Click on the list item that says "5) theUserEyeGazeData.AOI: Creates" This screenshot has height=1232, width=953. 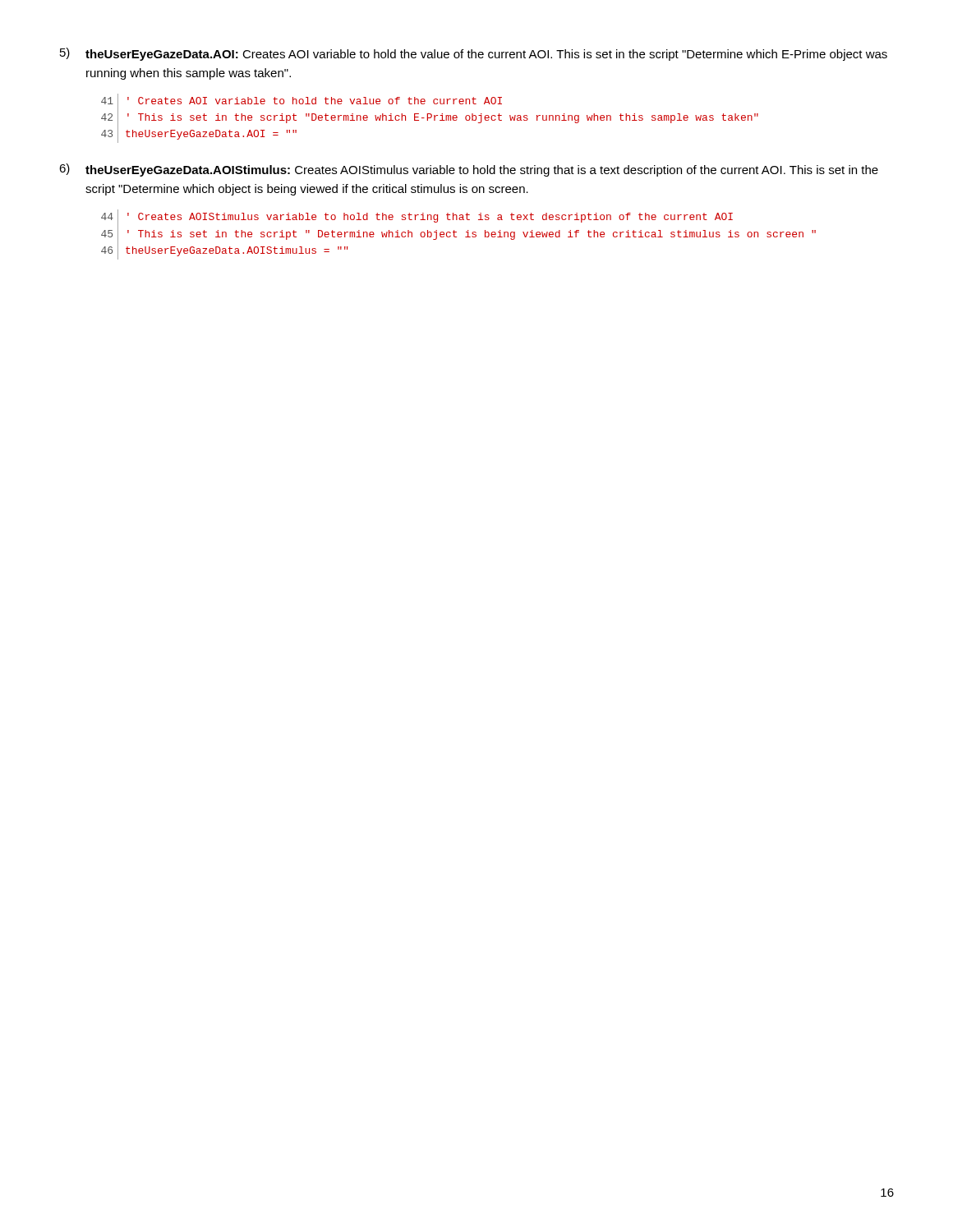[x=476, y=64]
